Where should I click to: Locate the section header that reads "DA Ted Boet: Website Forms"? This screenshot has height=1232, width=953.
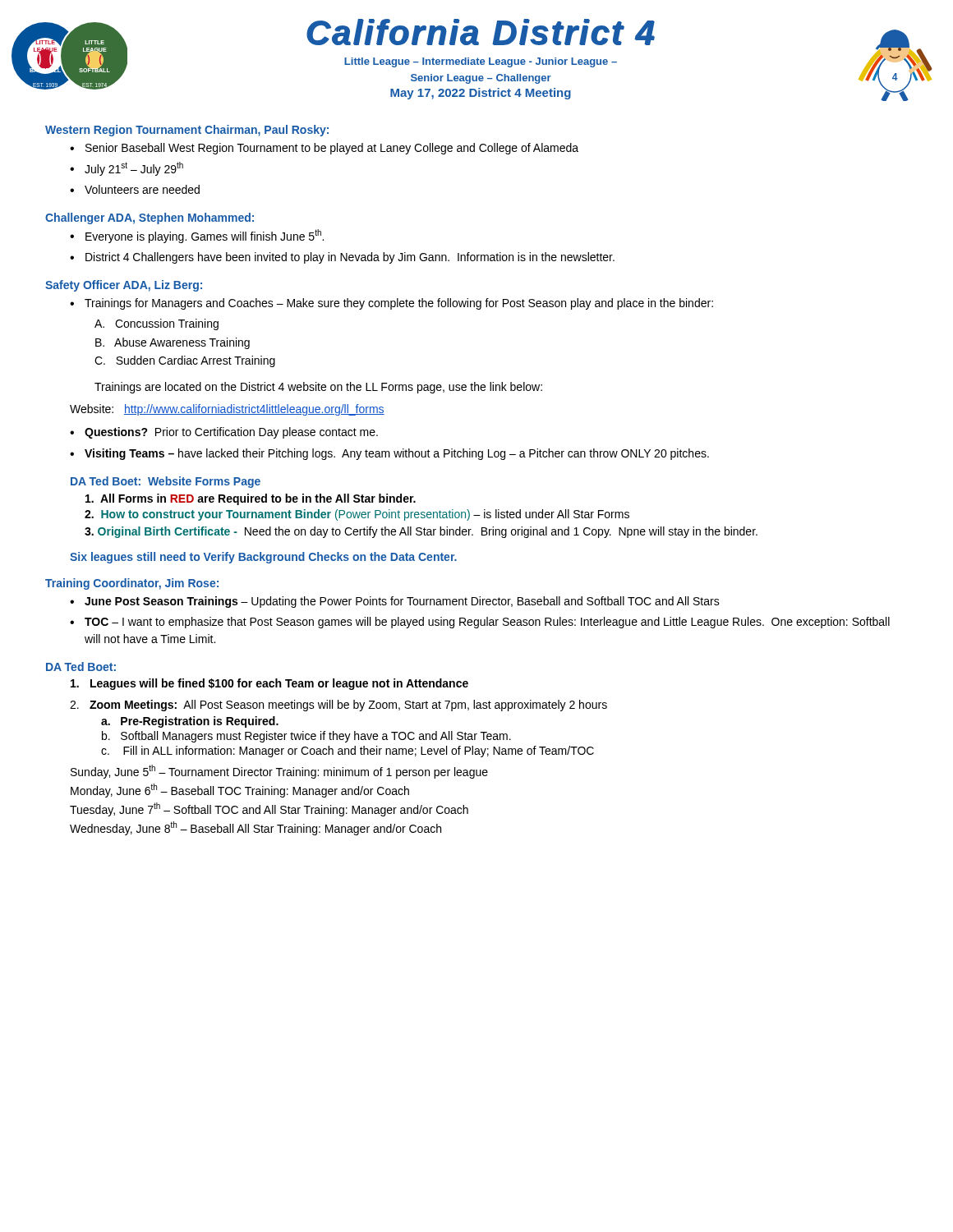coord(165,481)
